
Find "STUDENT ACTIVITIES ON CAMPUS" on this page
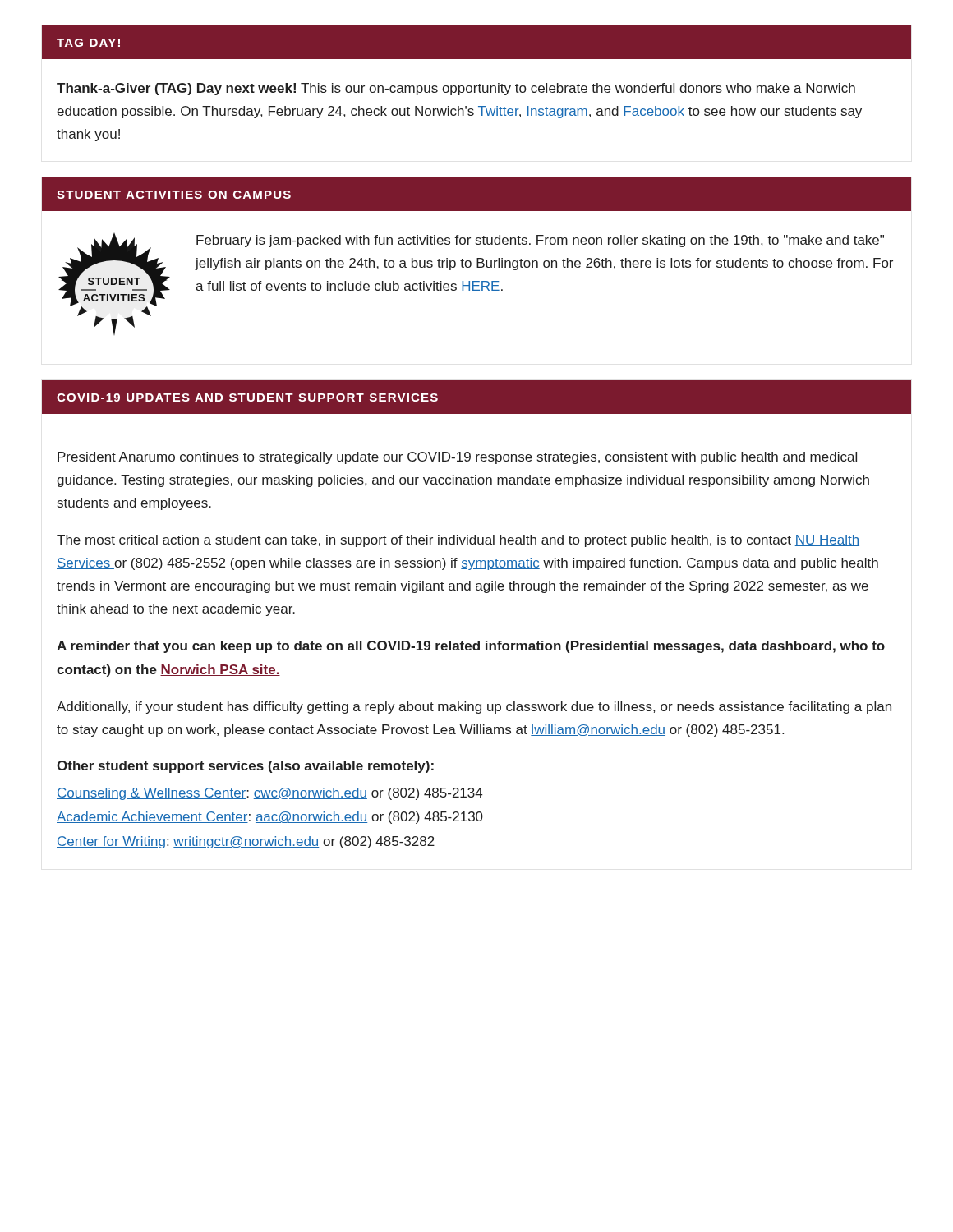click(174, 194)
